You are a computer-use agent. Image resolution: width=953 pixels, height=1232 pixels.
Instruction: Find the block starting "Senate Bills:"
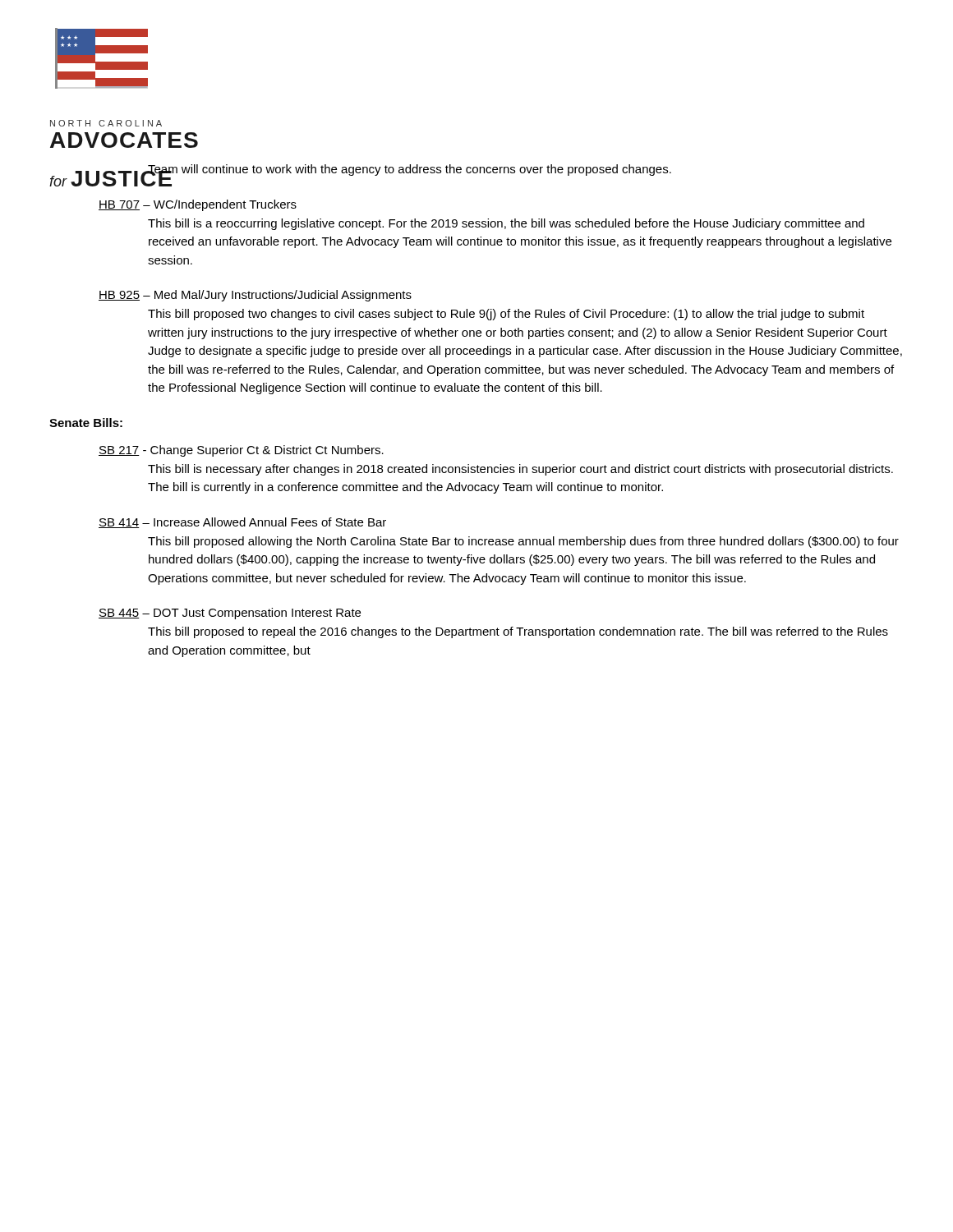(x=86, y=422)
